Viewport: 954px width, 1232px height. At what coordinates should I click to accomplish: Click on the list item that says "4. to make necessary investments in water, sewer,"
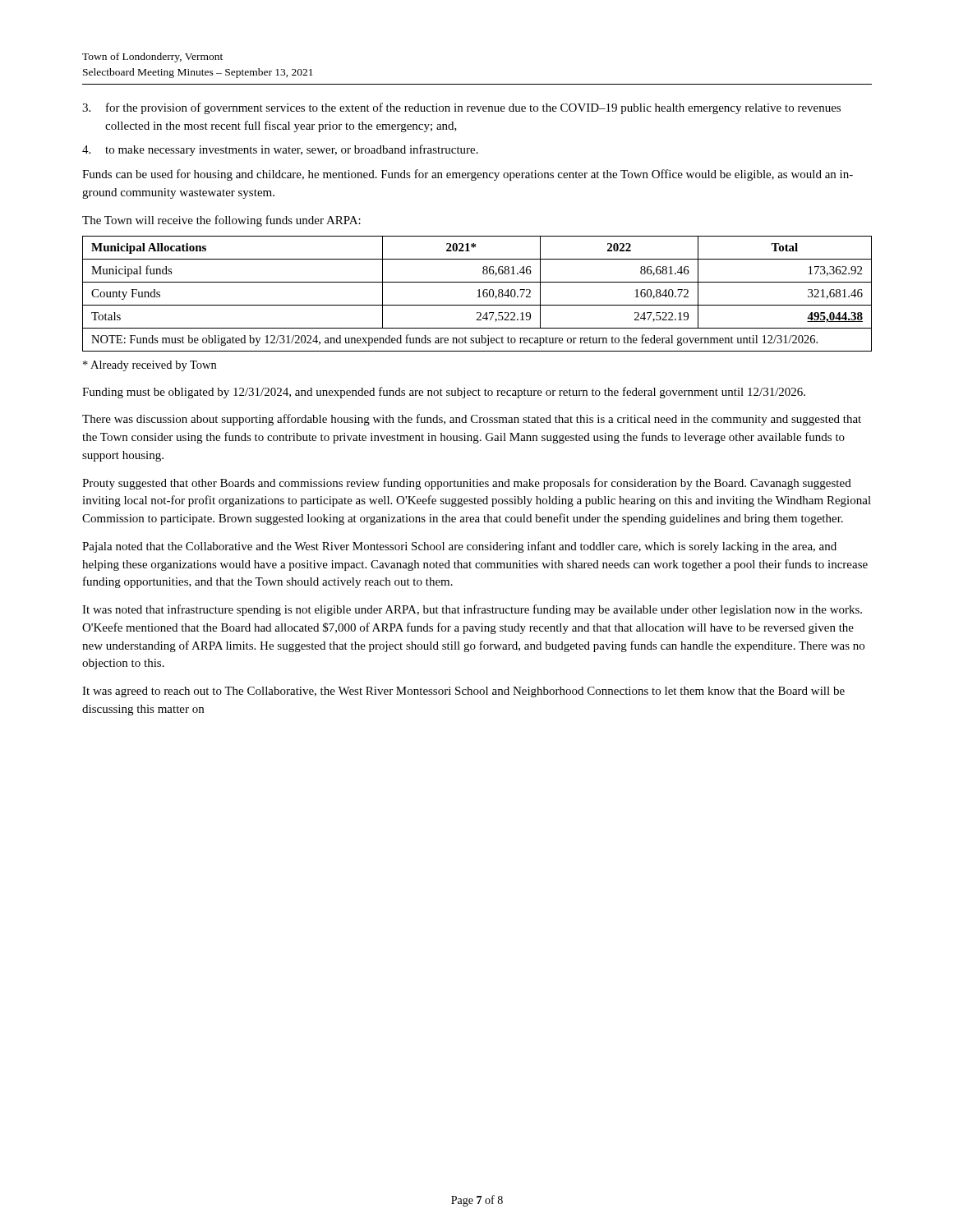[x=477, y=150]
